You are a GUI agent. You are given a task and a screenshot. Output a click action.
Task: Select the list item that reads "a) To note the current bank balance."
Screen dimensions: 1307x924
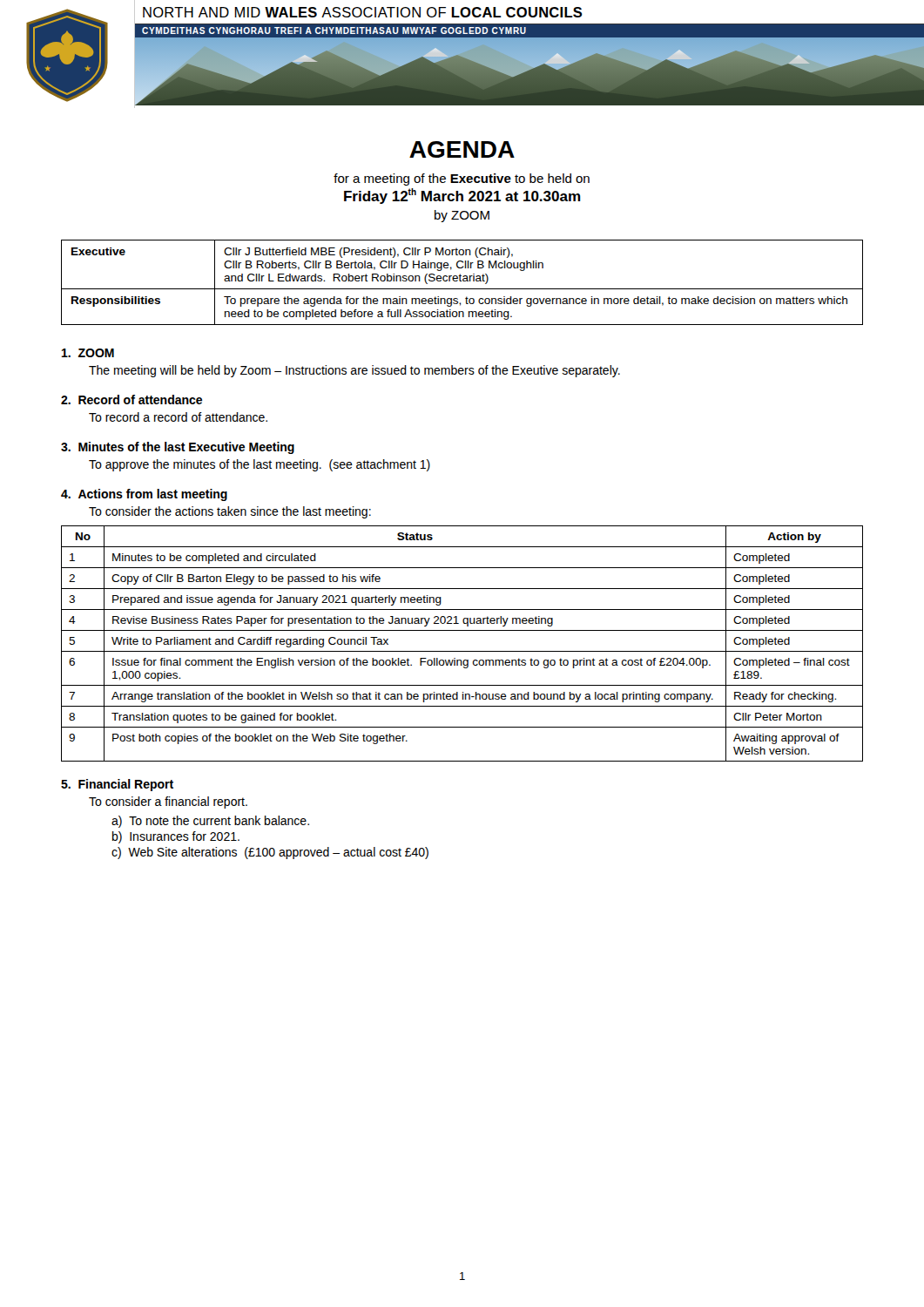click(x=211, y=820)
